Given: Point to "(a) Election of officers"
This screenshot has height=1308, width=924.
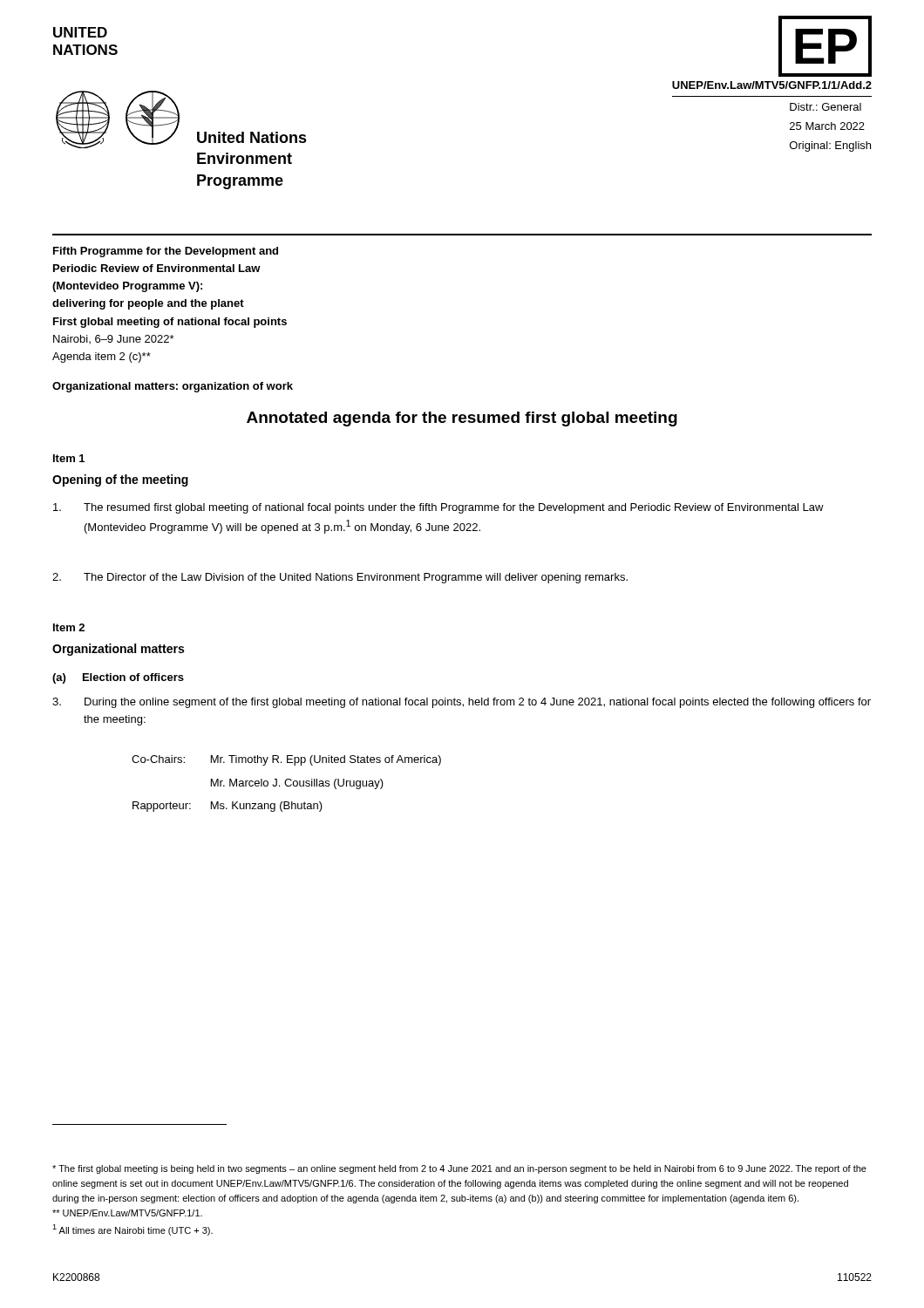Looking at the screenshot, I should point(118,677).
